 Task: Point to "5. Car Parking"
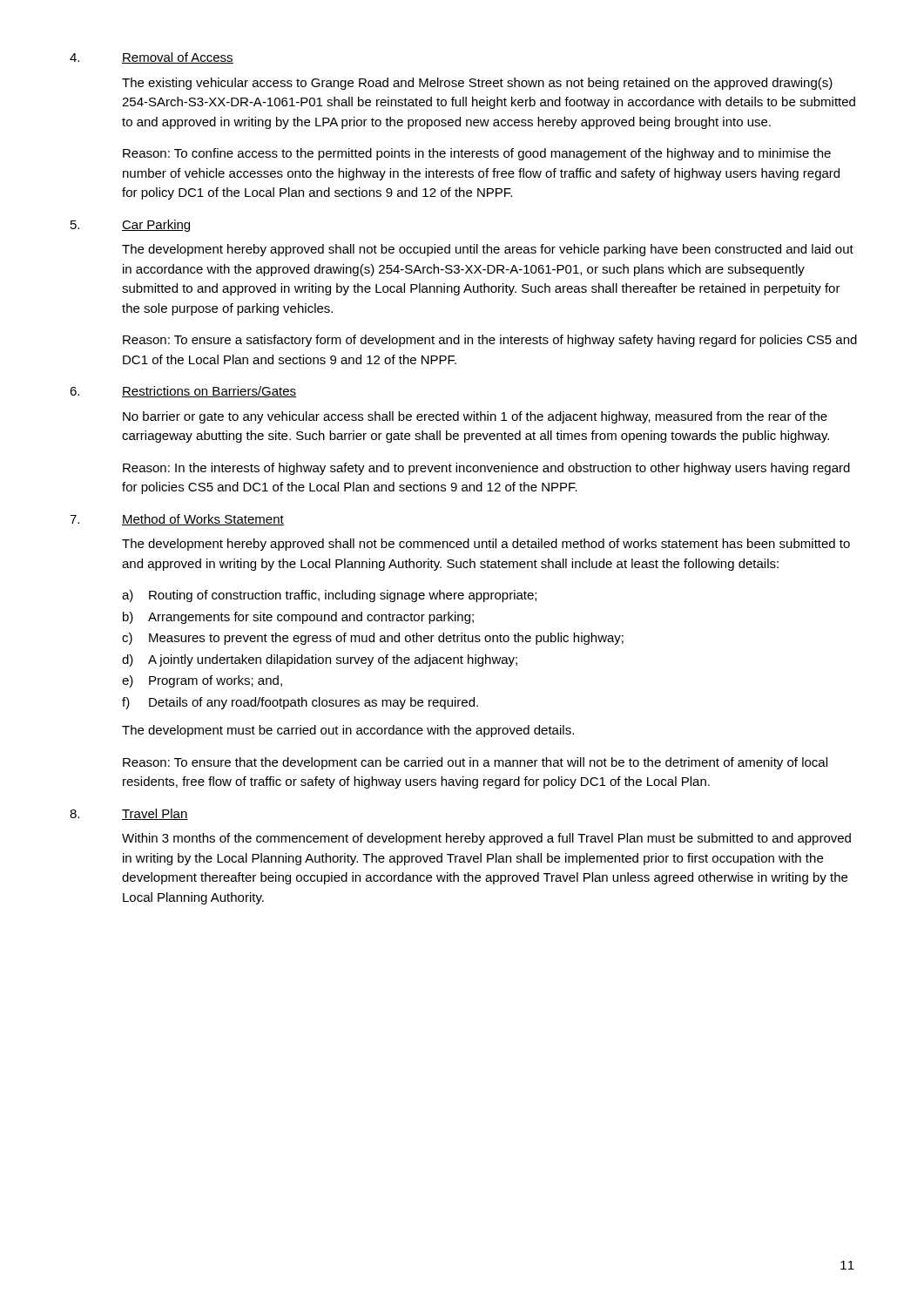130,226
